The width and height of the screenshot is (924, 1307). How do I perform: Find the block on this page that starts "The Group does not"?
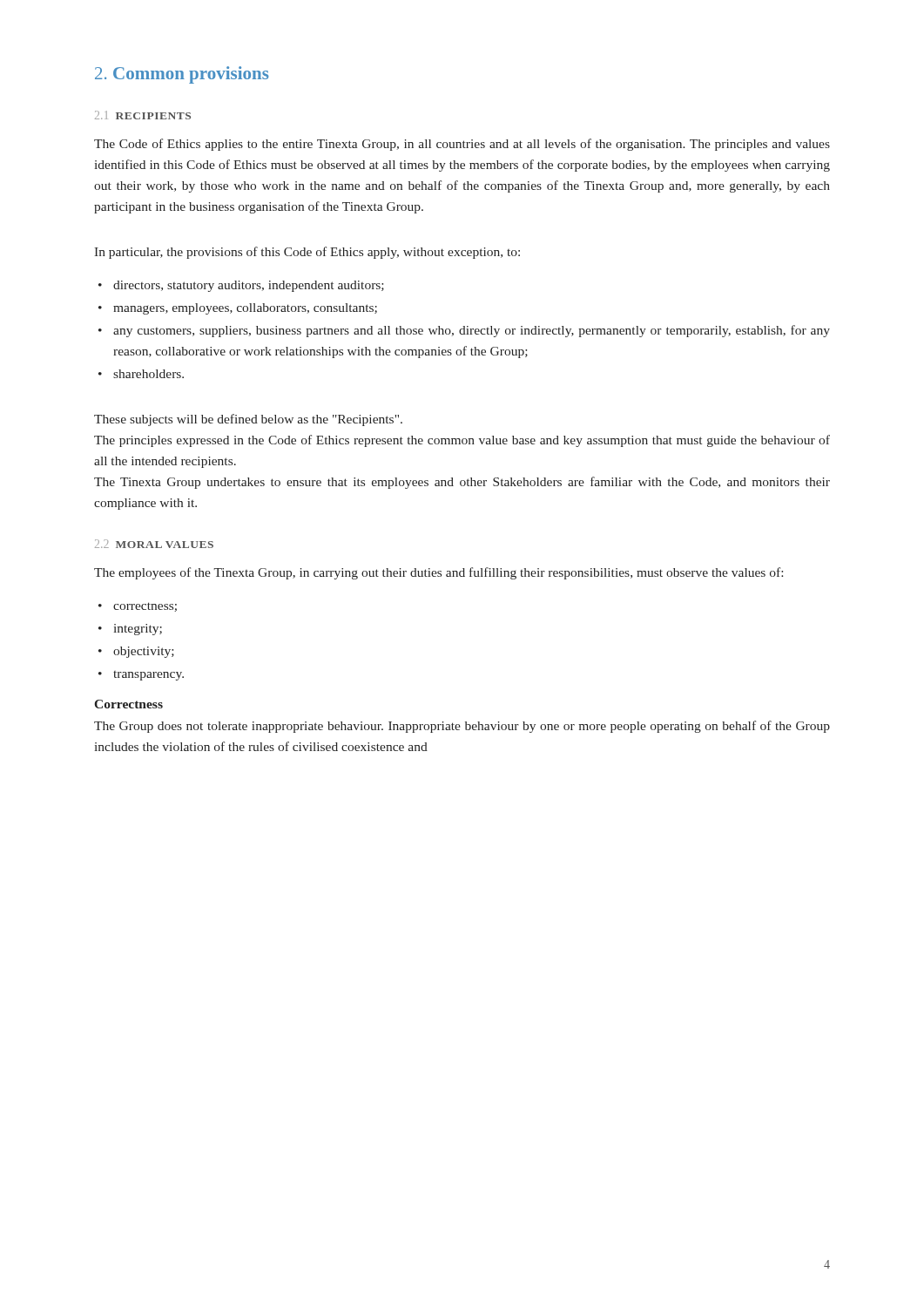tap(462, 737)
